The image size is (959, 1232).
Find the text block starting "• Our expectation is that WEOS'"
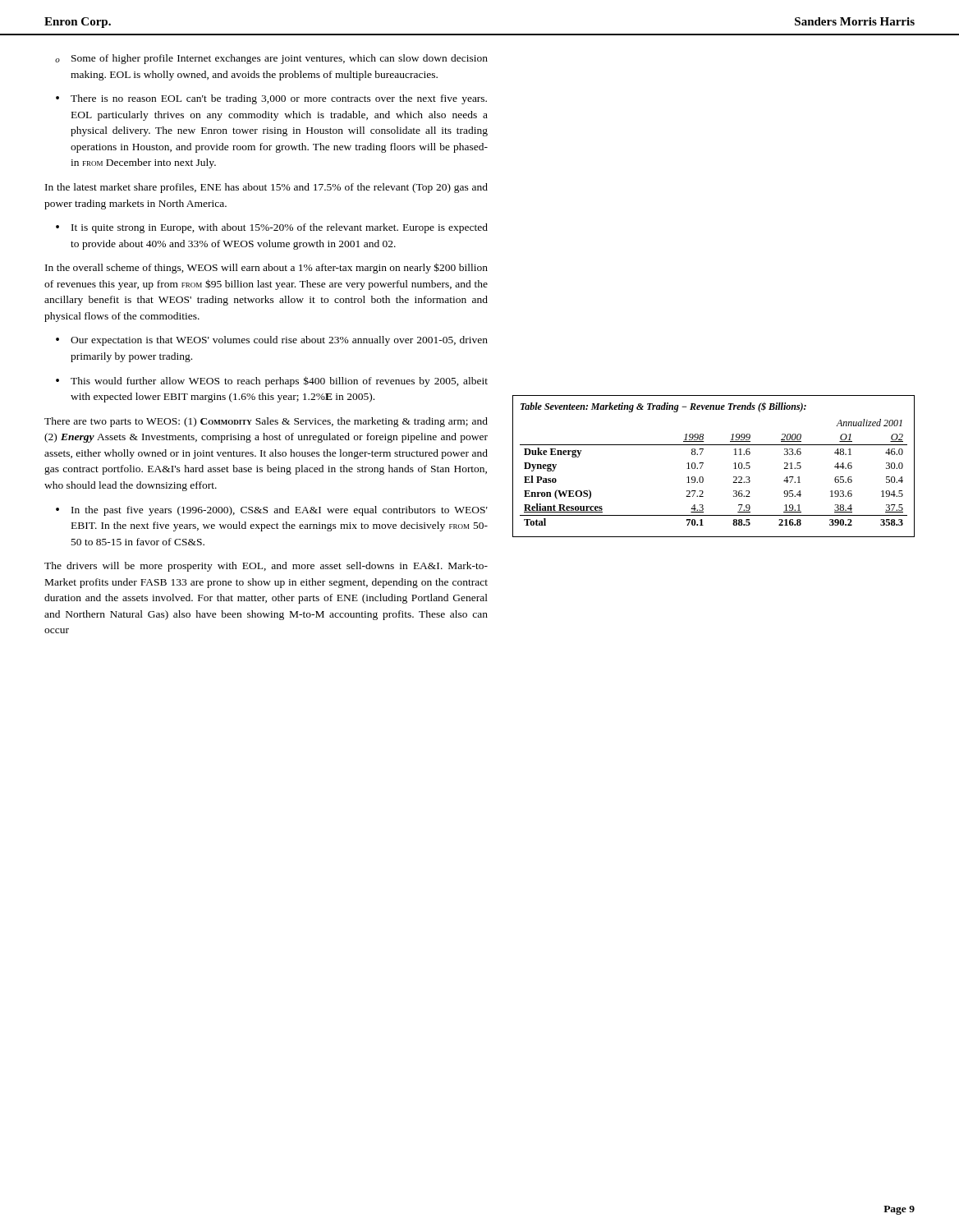pyautogui.click(x=266, y=348)
